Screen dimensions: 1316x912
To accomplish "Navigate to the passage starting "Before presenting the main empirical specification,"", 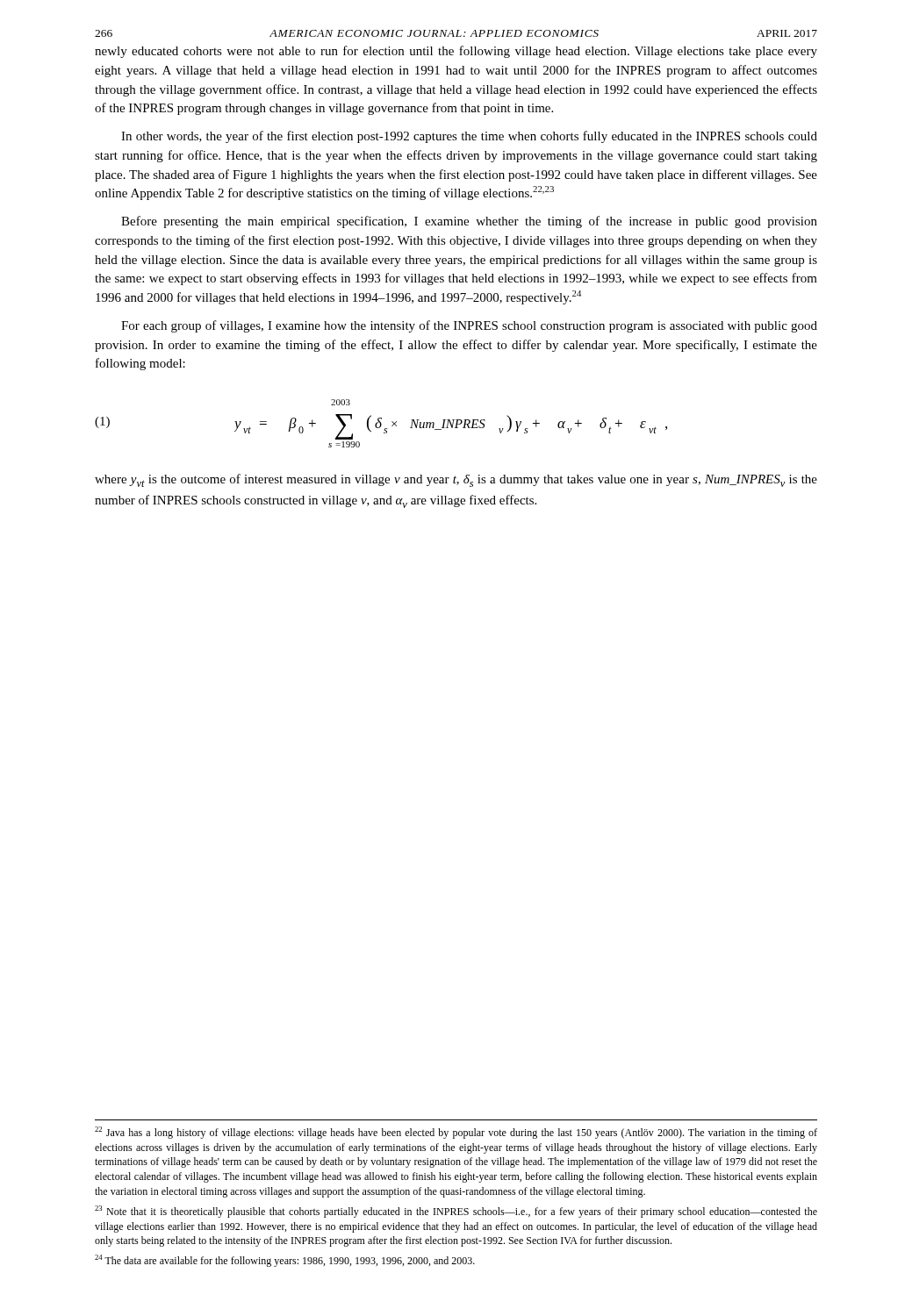I will tap(456, 260).
